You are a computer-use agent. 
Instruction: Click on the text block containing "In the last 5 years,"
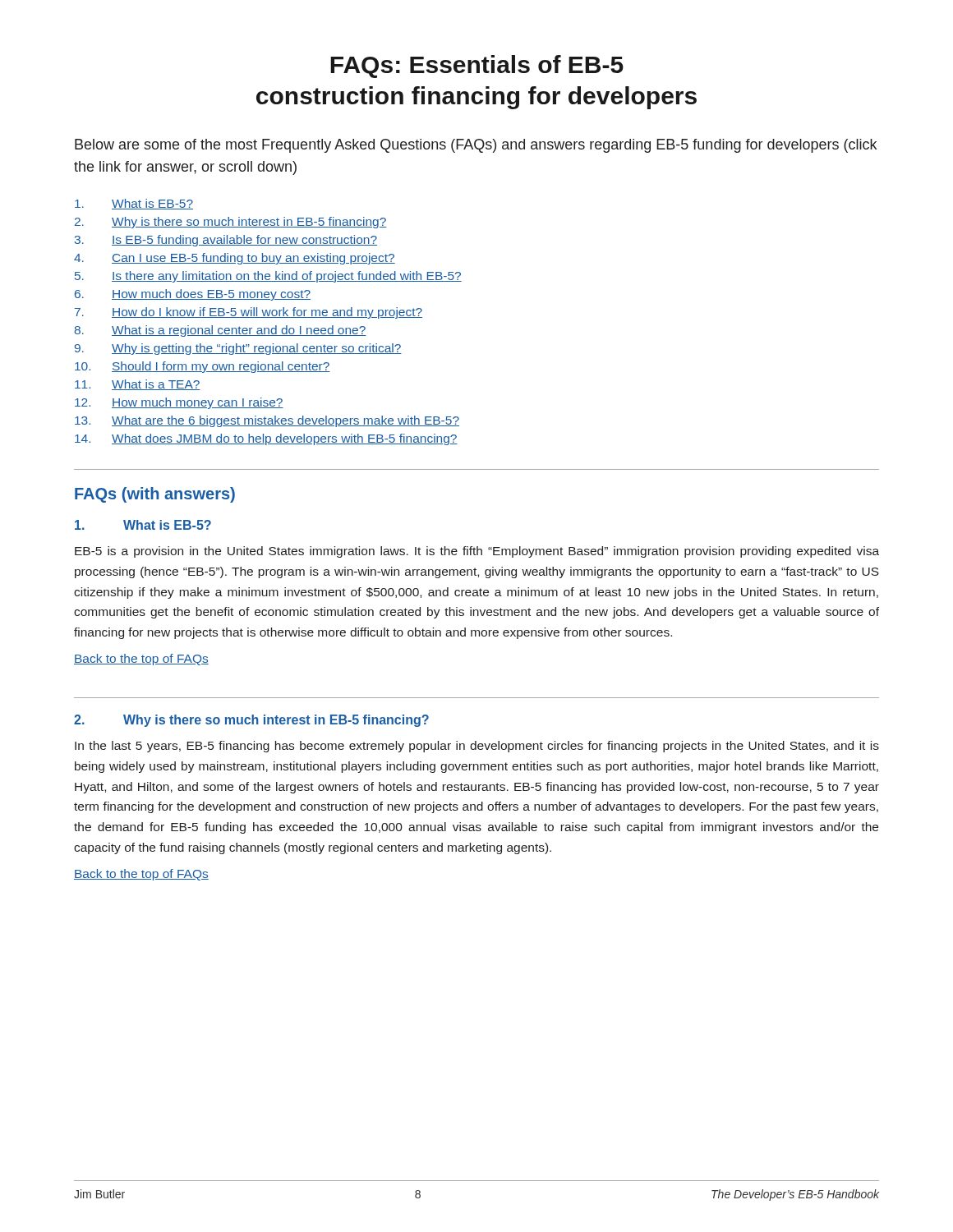tap(476, 796)
